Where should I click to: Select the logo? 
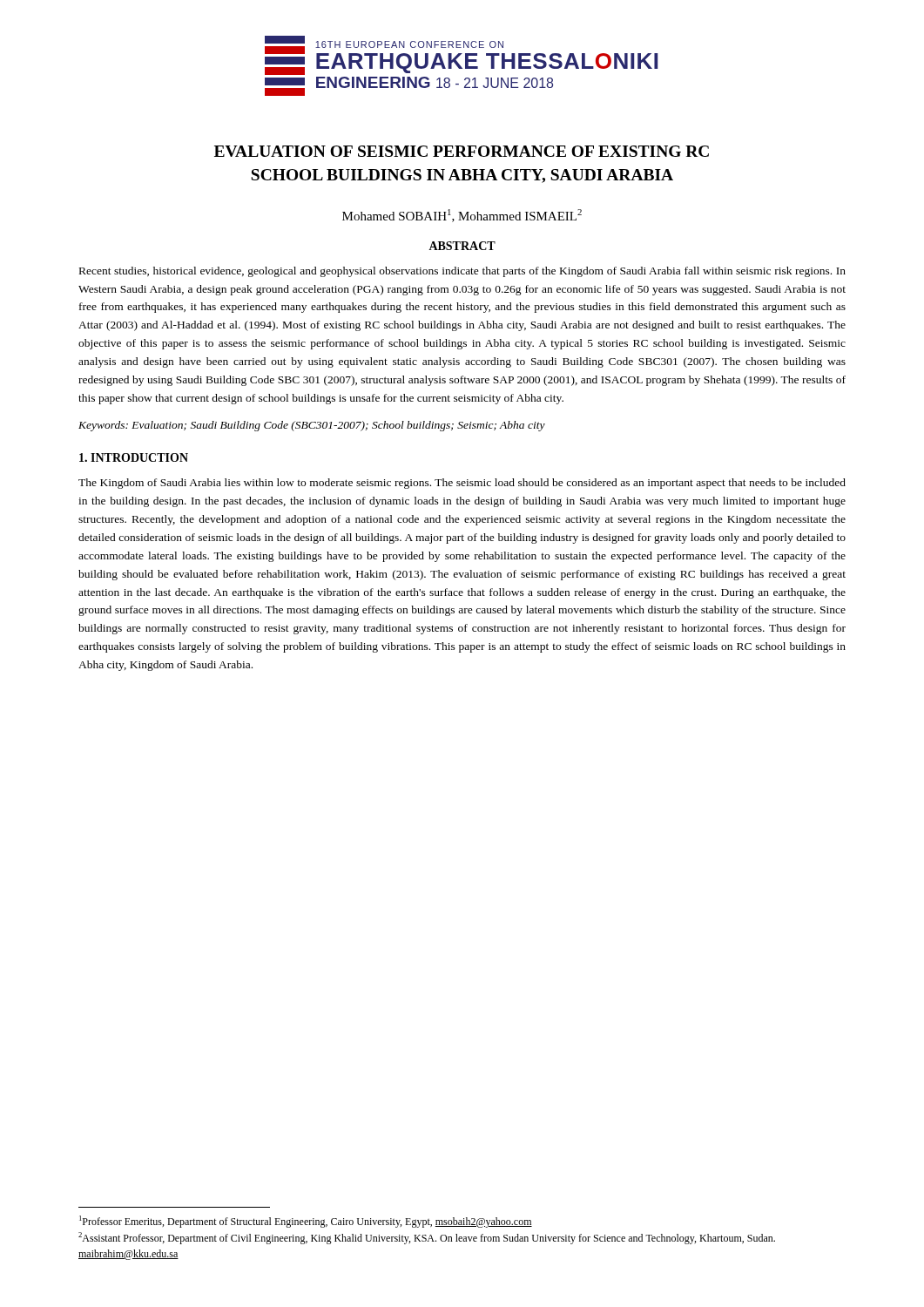462,56
